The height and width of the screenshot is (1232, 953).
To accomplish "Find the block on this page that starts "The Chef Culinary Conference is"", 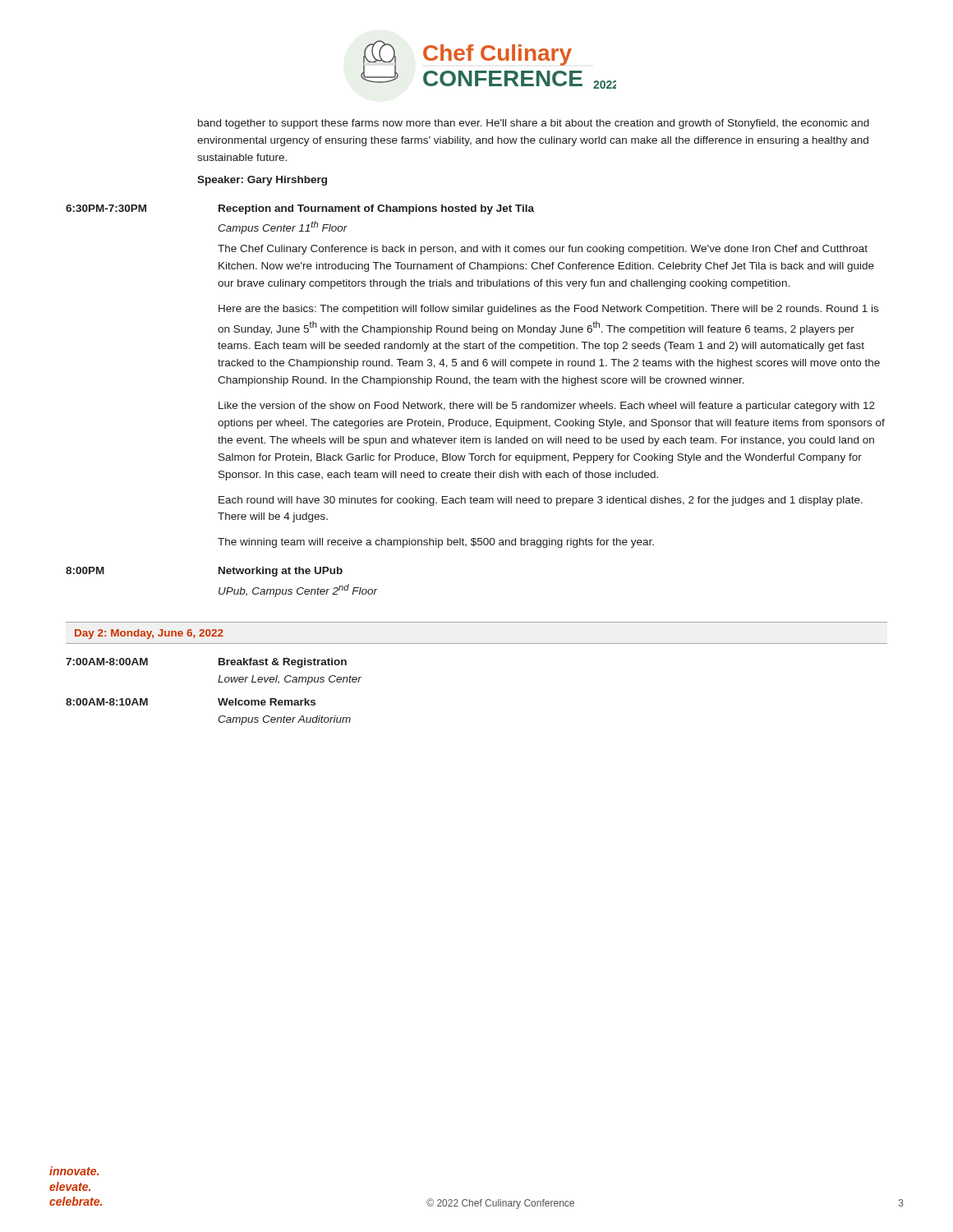I will (546, 266).
